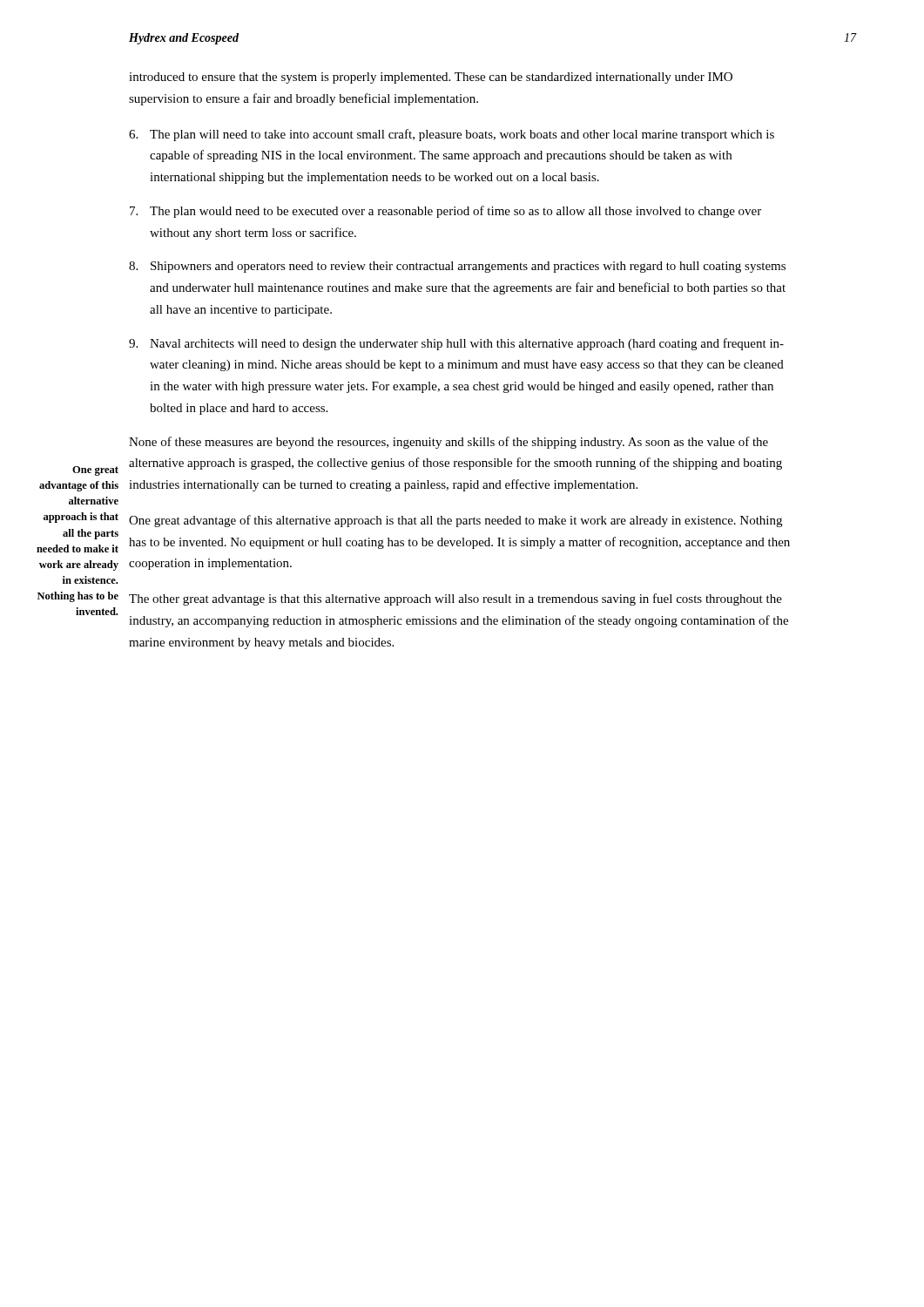Locate the passage starting "6. The plan will need to take into"
The width and height of the screenshot is (924, 1307).
[x=460, y=156]
